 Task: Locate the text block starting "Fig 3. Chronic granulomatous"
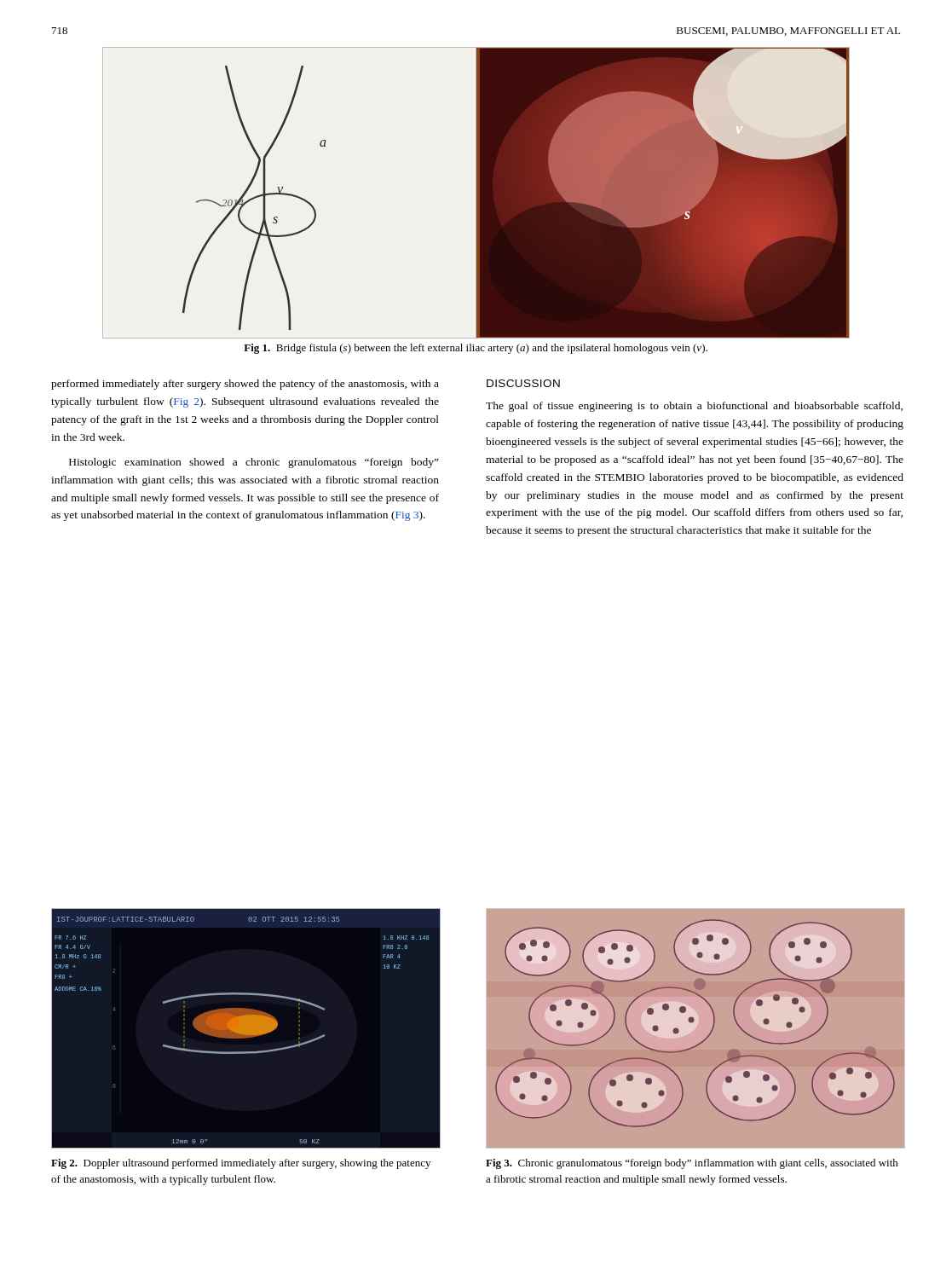692,1171
